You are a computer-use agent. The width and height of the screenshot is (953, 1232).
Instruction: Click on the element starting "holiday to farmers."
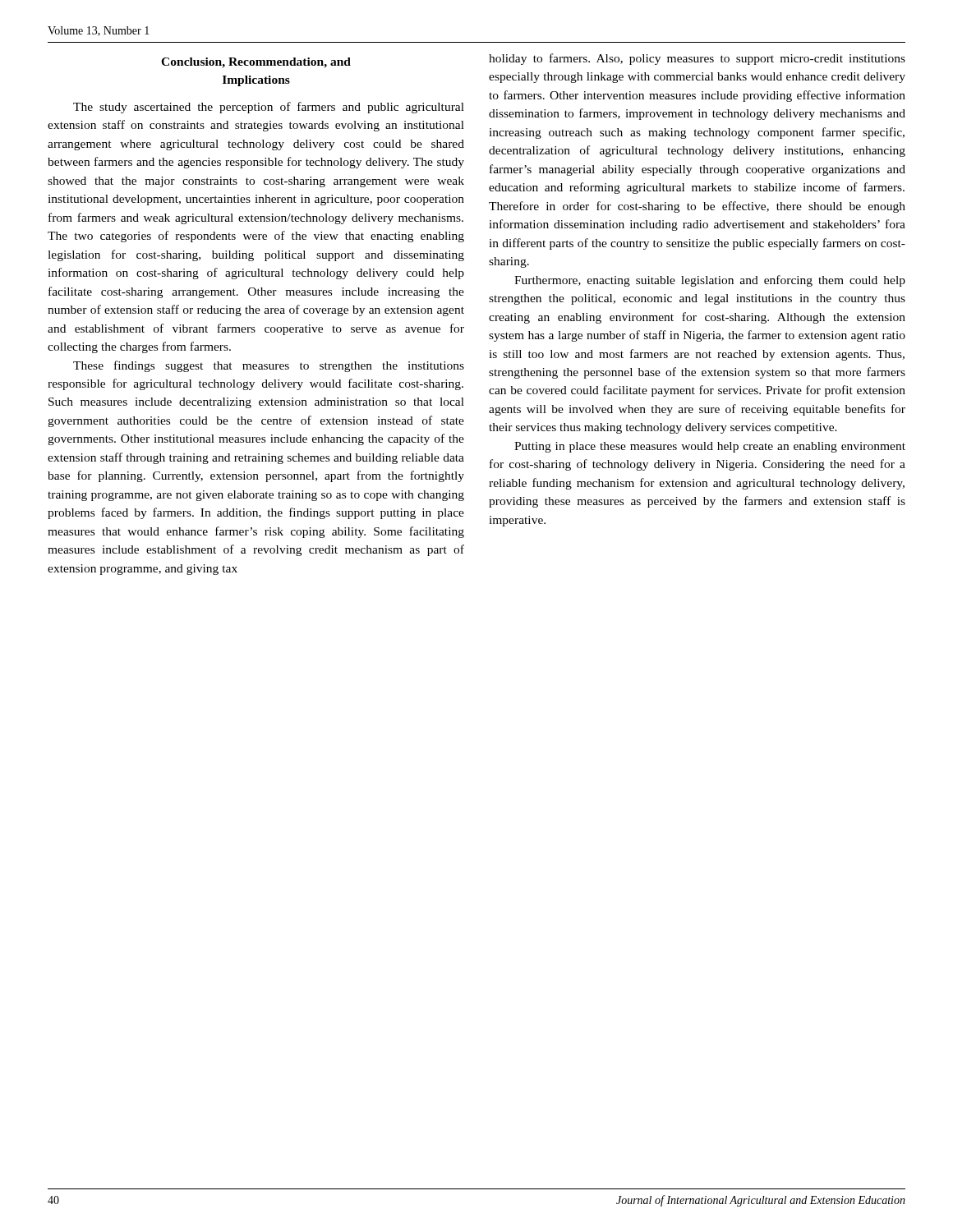coord(697,160)
